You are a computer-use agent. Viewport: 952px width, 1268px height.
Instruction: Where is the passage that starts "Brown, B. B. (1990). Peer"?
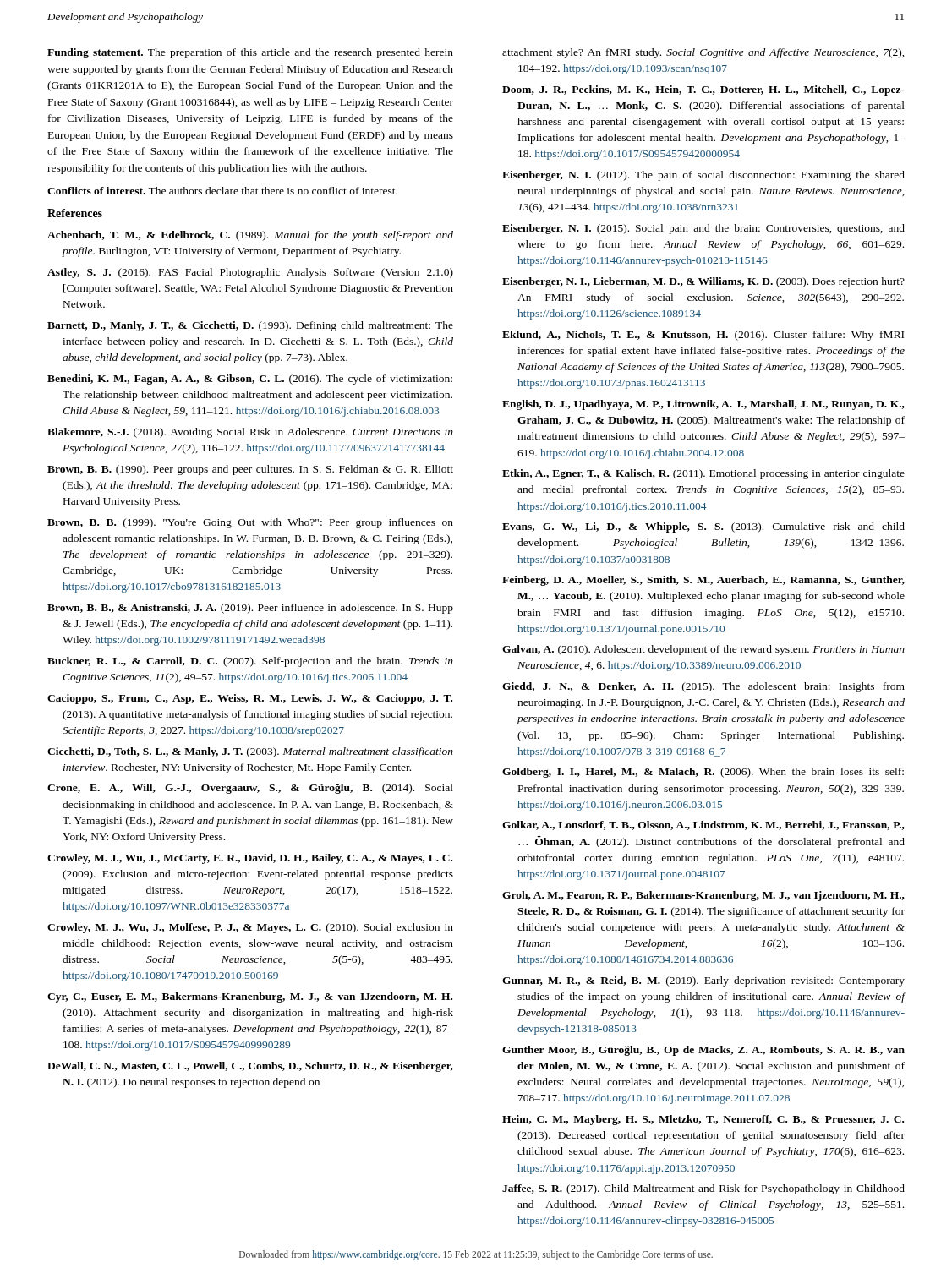(250, 485)
